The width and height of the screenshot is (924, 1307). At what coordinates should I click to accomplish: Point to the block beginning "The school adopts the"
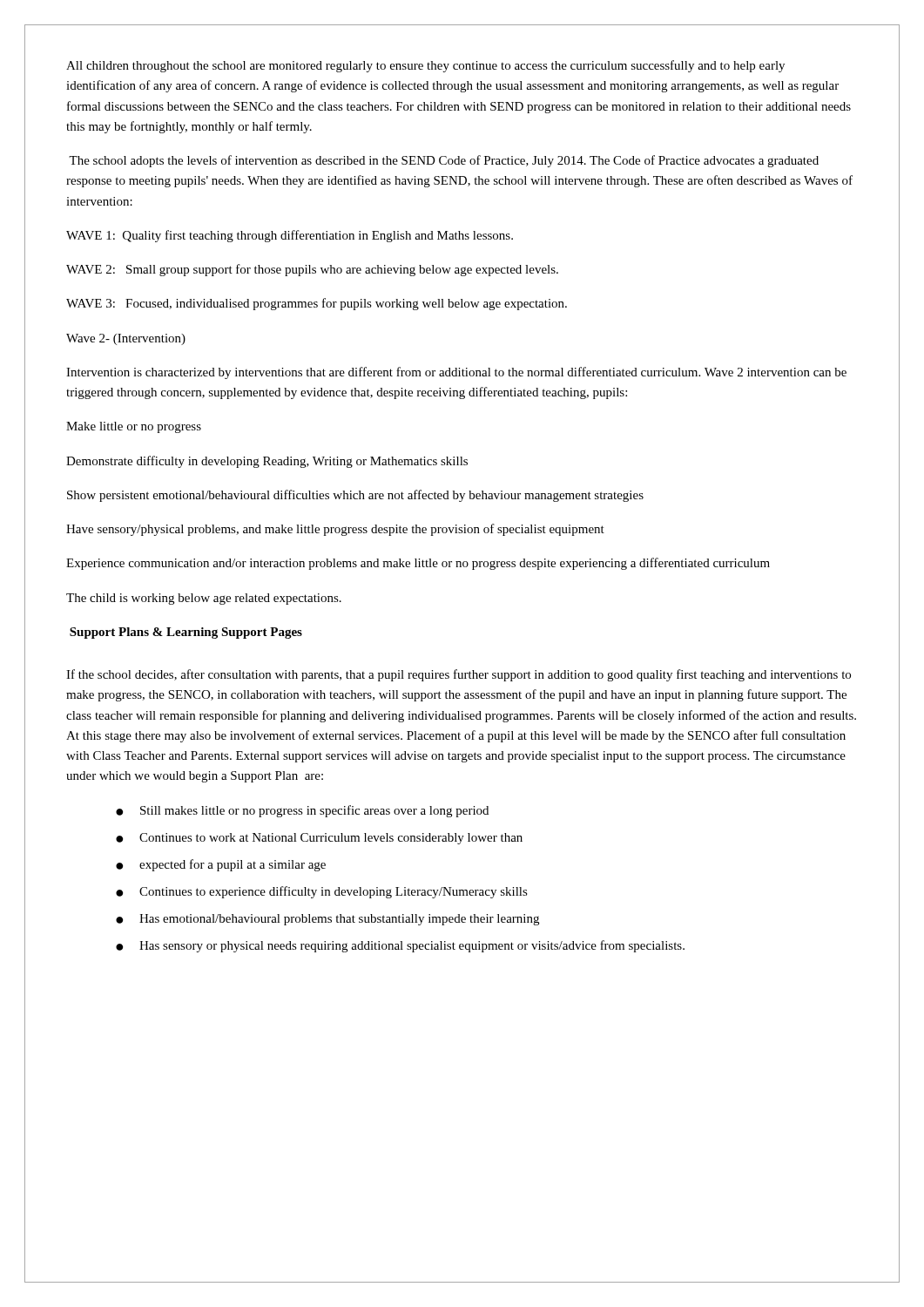click(459, 181)
